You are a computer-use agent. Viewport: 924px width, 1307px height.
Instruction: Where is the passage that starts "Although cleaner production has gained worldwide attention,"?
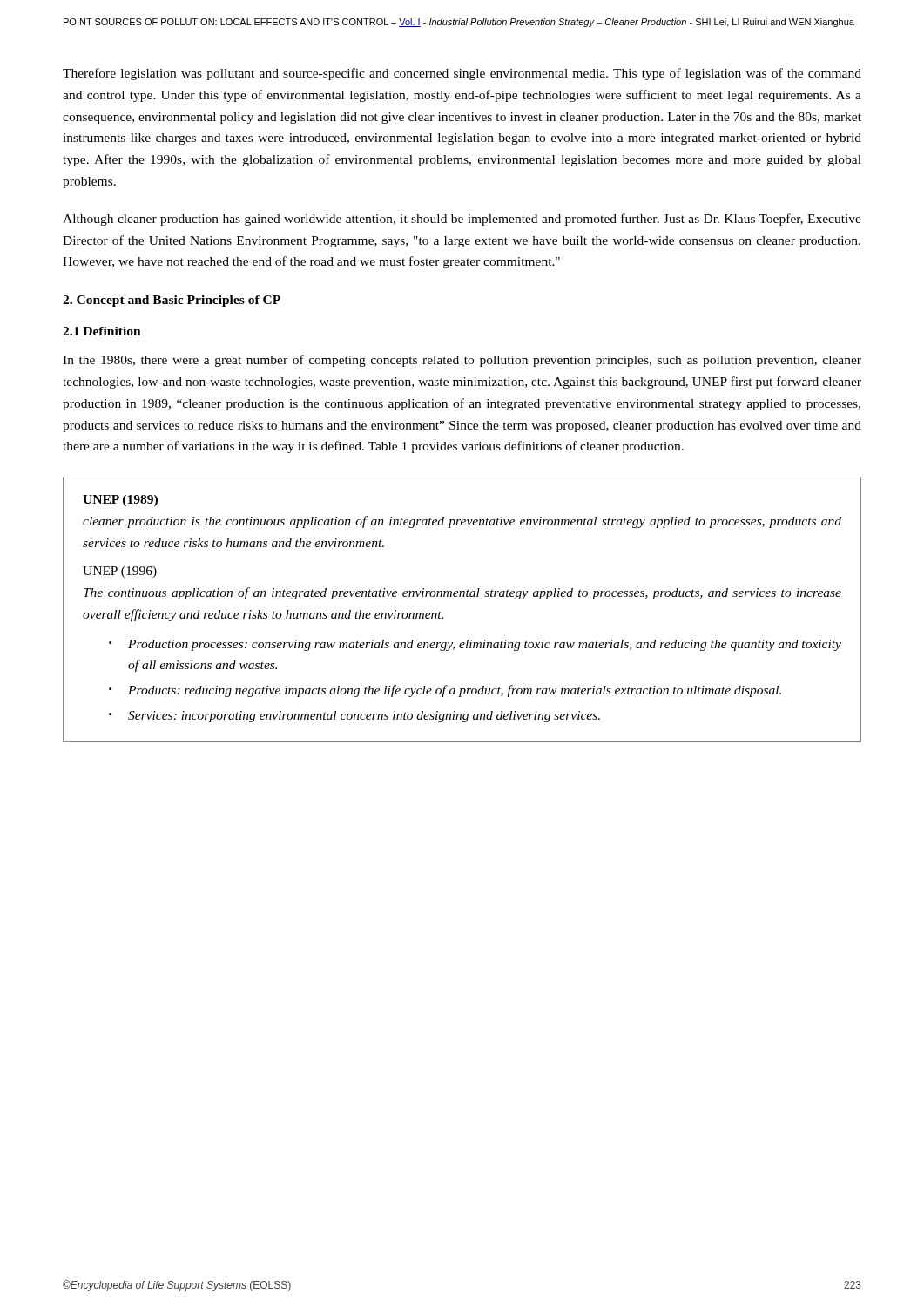tap(462, 240)
